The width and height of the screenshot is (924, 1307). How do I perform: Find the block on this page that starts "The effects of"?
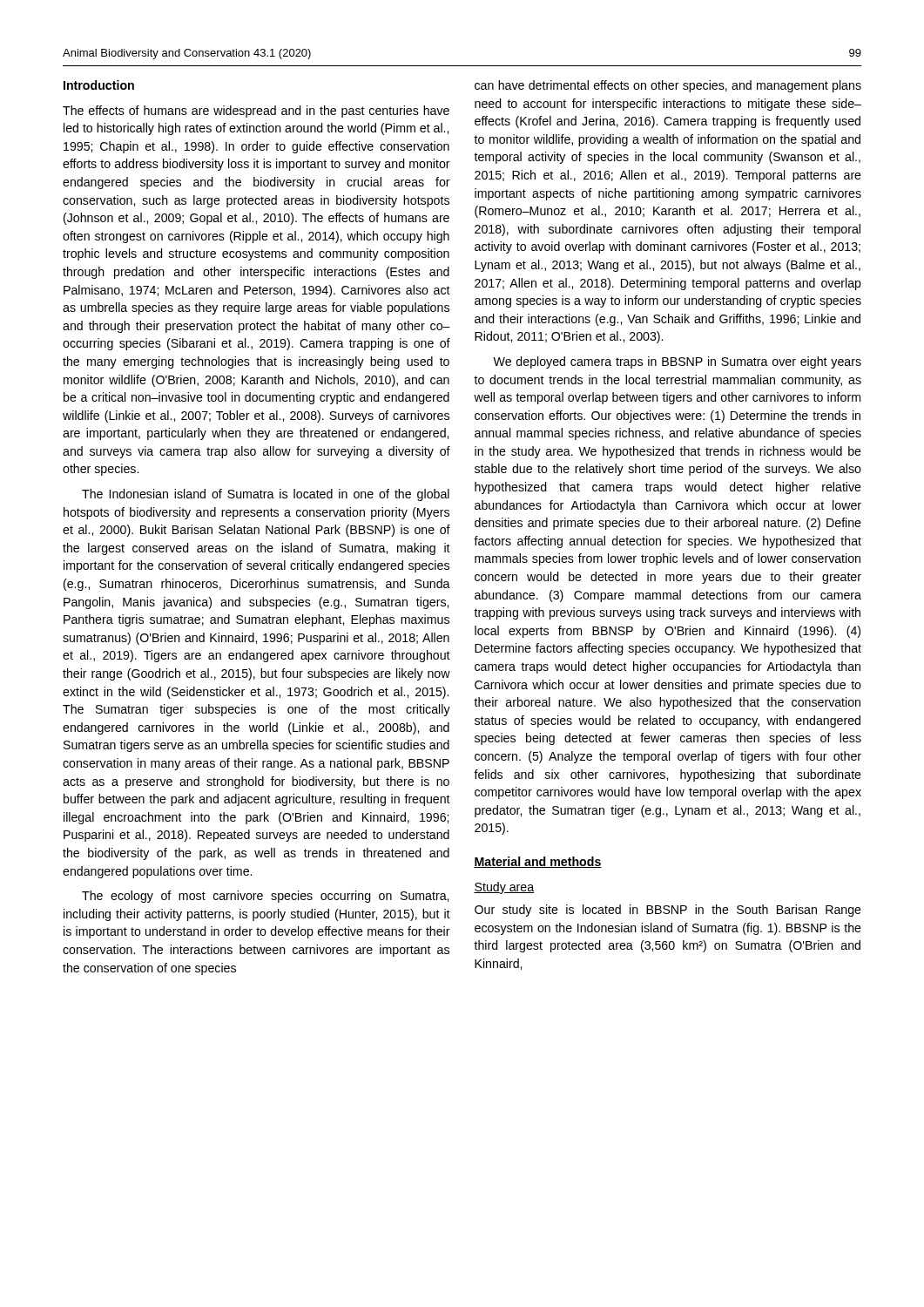[x=256, y=290]
